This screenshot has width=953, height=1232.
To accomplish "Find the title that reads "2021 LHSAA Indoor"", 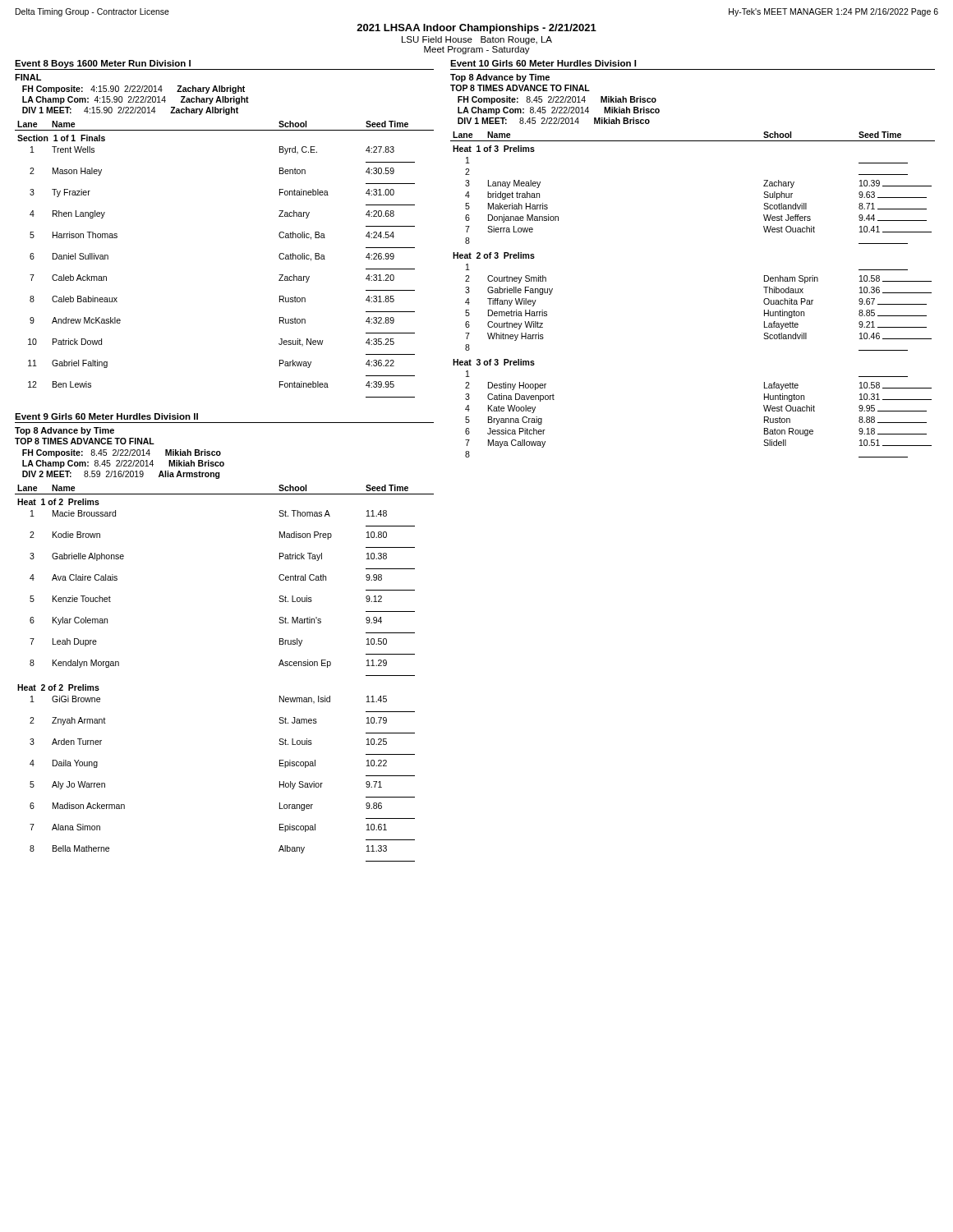I will click(476, 27).
